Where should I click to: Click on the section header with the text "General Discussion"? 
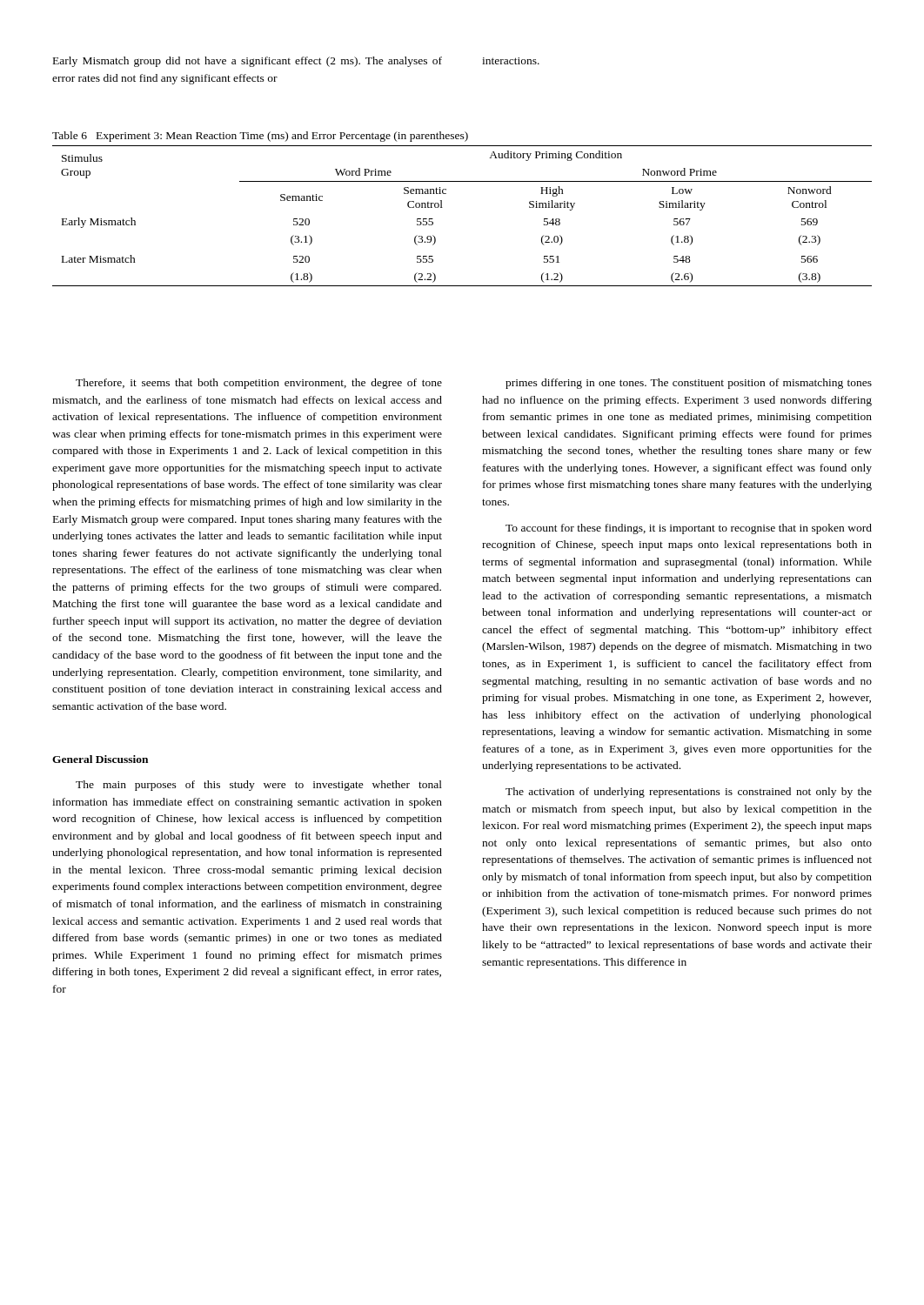(100, 759)
